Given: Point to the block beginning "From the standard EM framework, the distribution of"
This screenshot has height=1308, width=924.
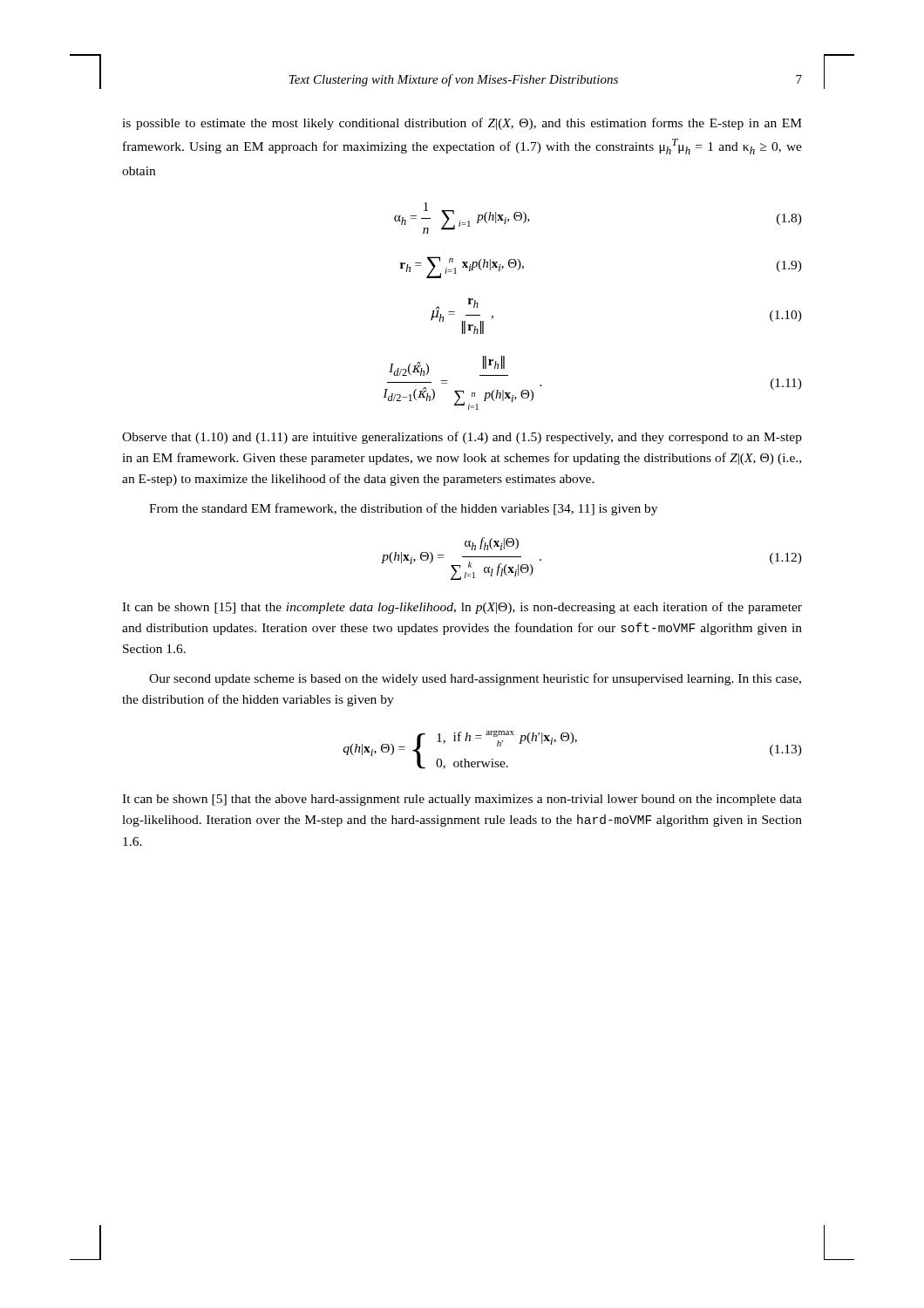Looking at the screenshot, I should 462,508.
